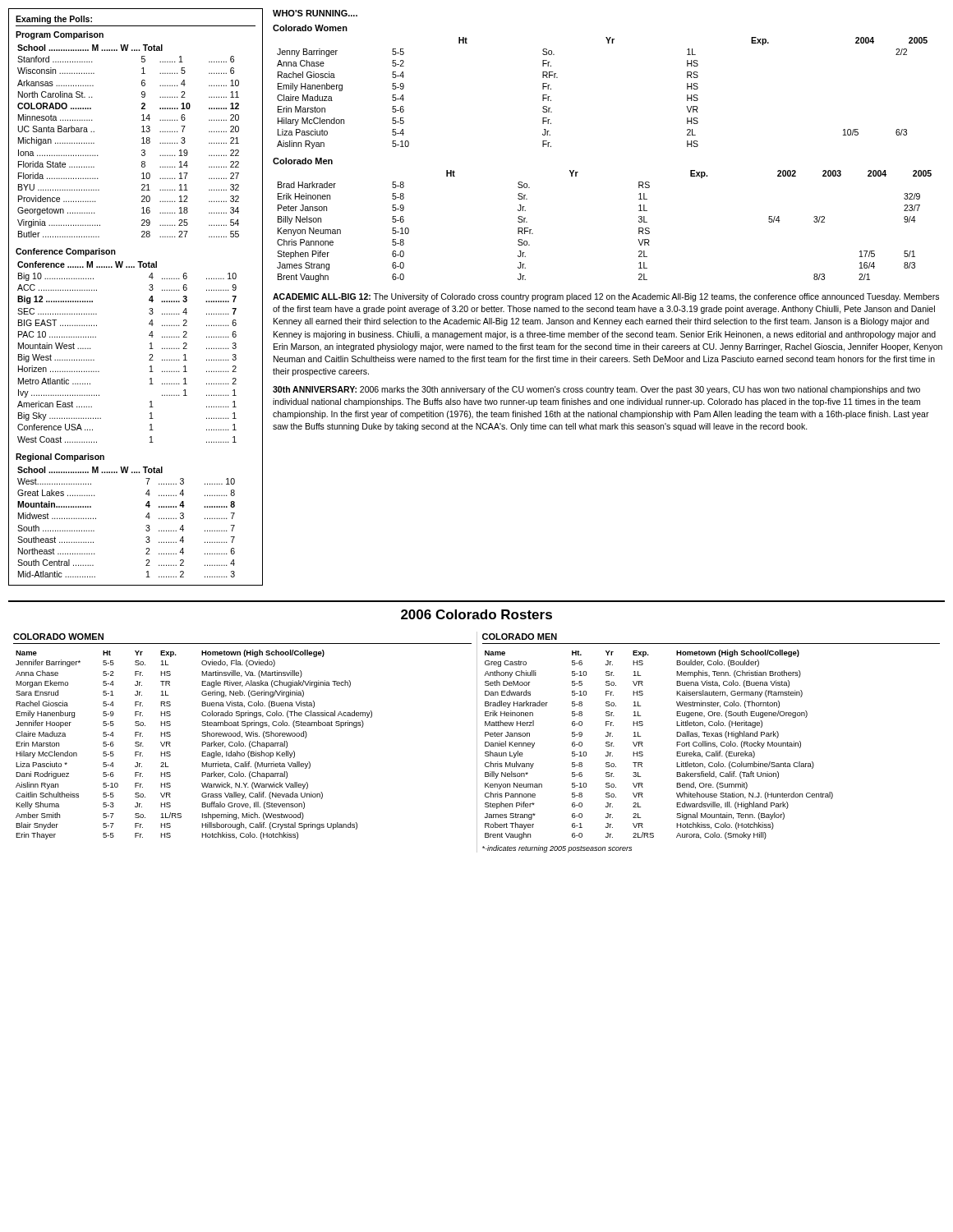953x1232 pixels.
Task: Locate the footnote that says "indicates returning 2005 postseason scorers"
Action: coord(557,848)
